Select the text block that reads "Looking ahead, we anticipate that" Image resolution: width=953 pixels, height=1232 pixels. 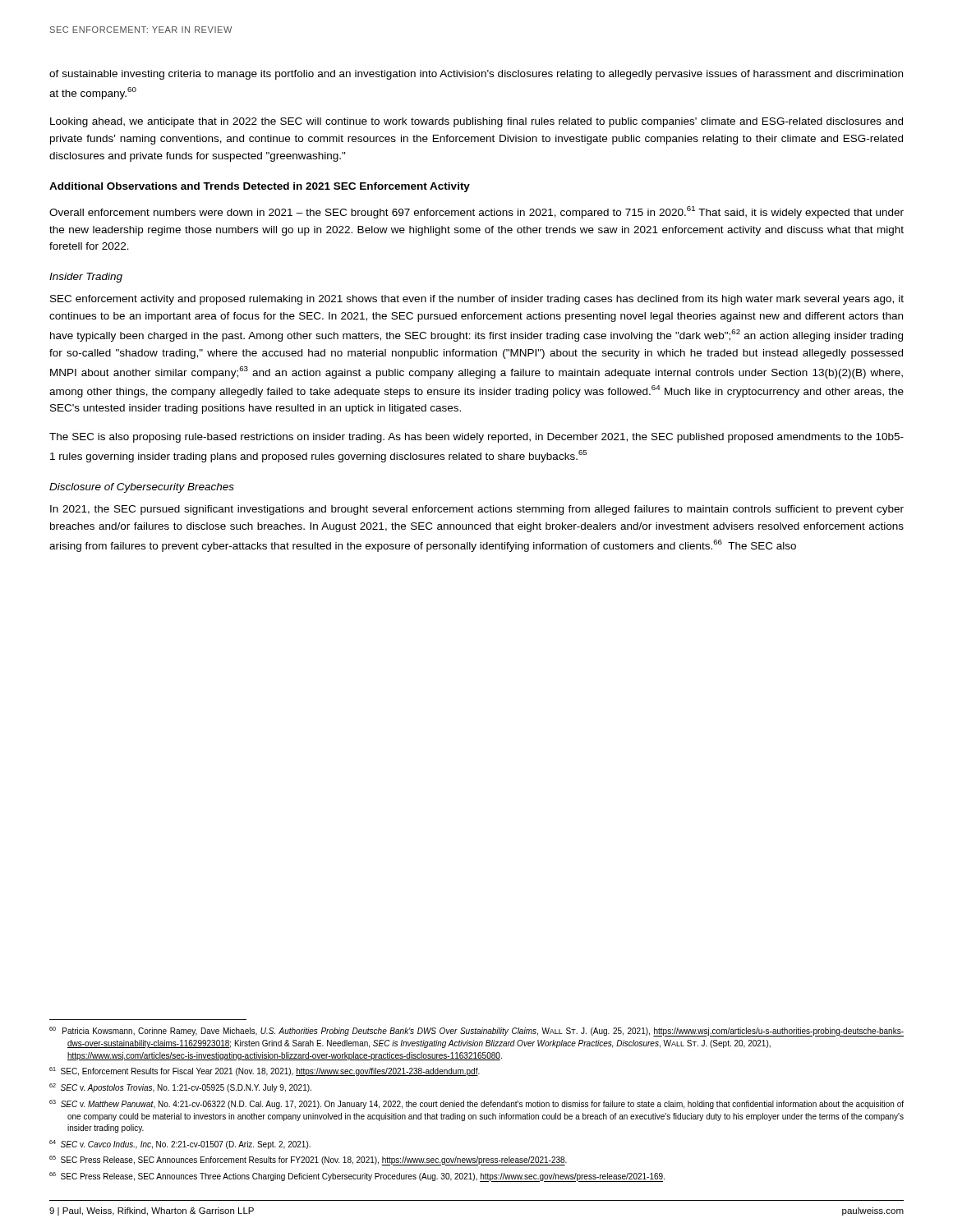point(476,139)
